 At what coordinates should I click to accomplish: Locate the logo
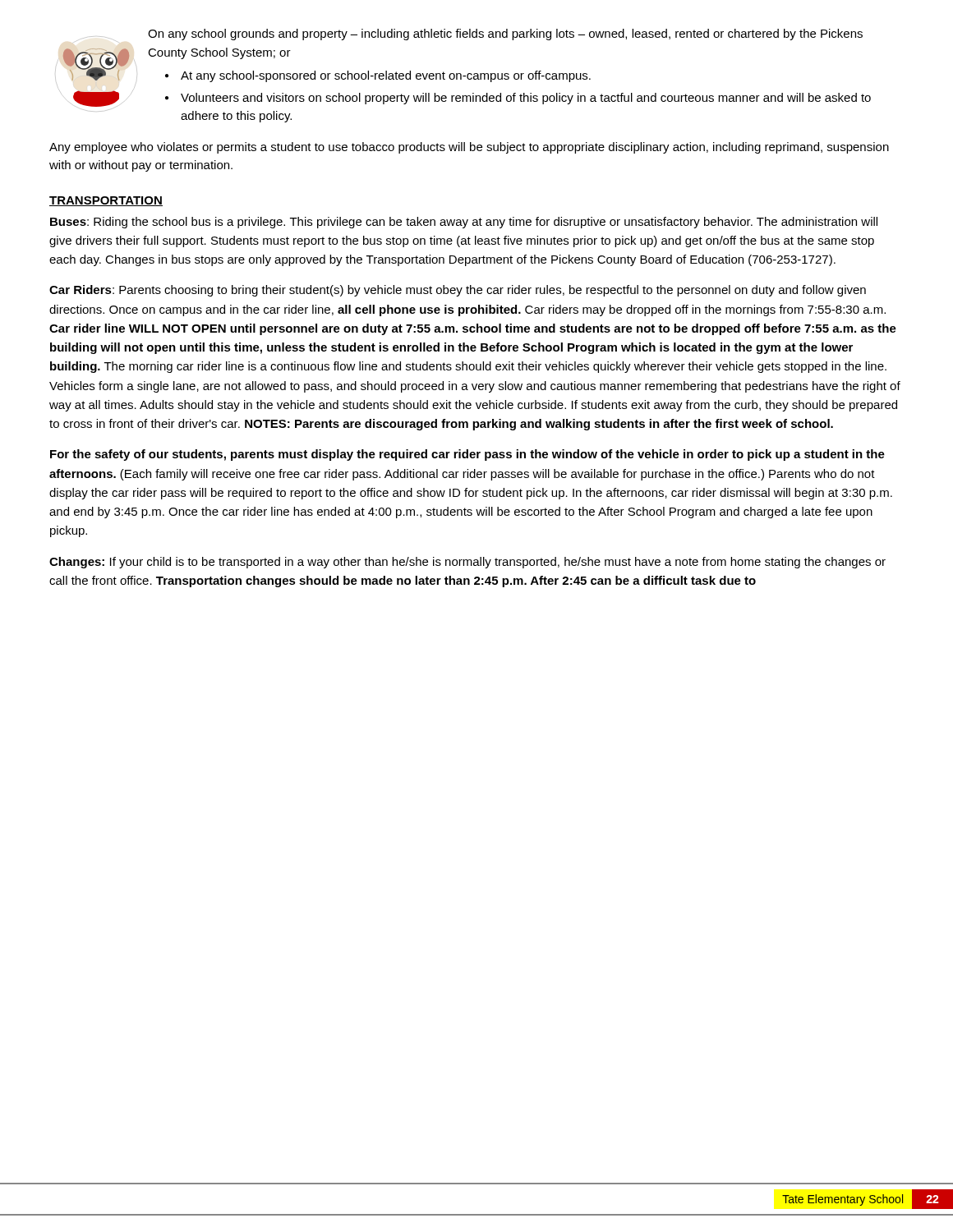pos(97,70)
